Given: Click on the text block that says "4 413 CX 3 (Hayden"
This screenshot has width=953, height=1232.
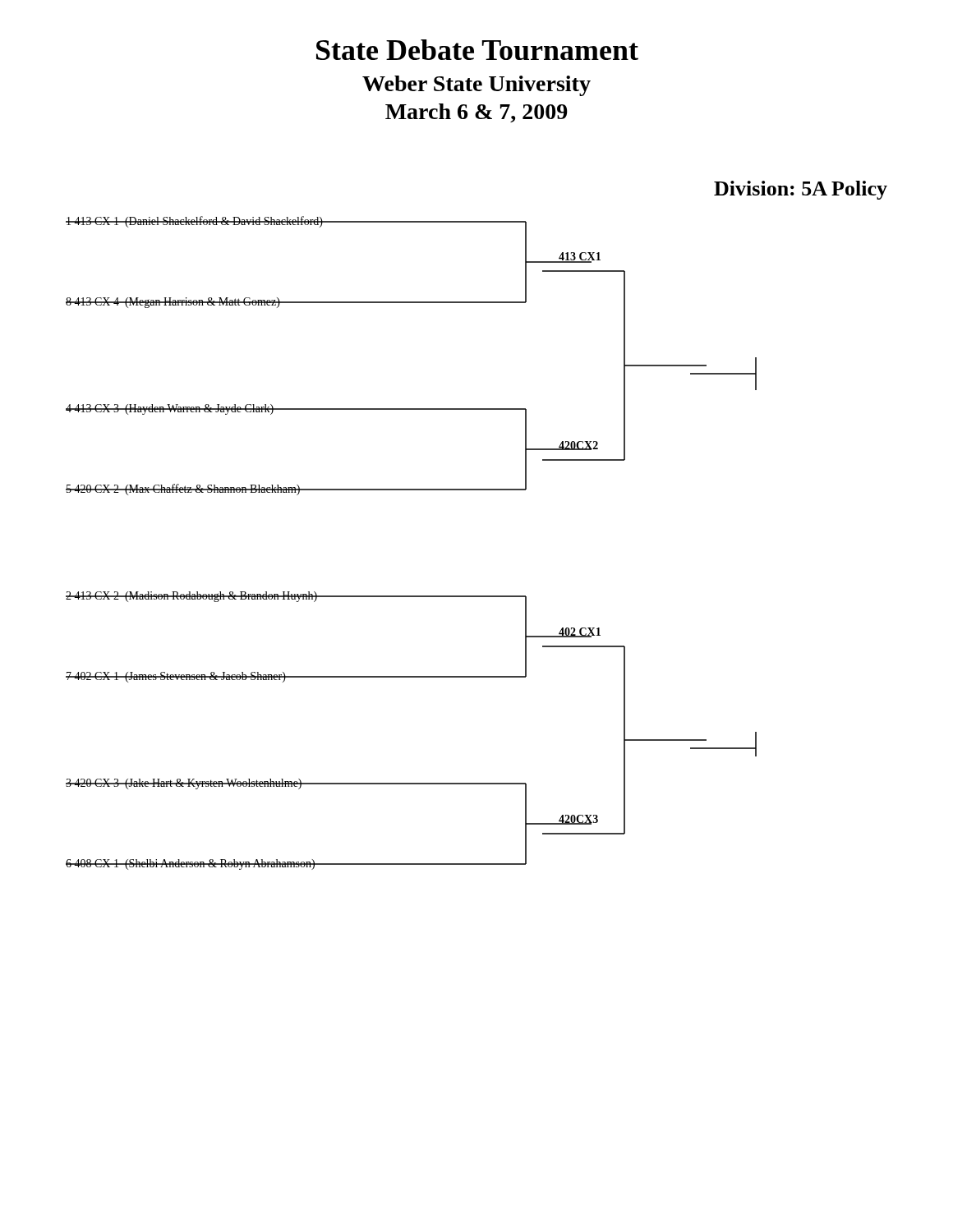Looking at the screenshot, I should [170, 409].
